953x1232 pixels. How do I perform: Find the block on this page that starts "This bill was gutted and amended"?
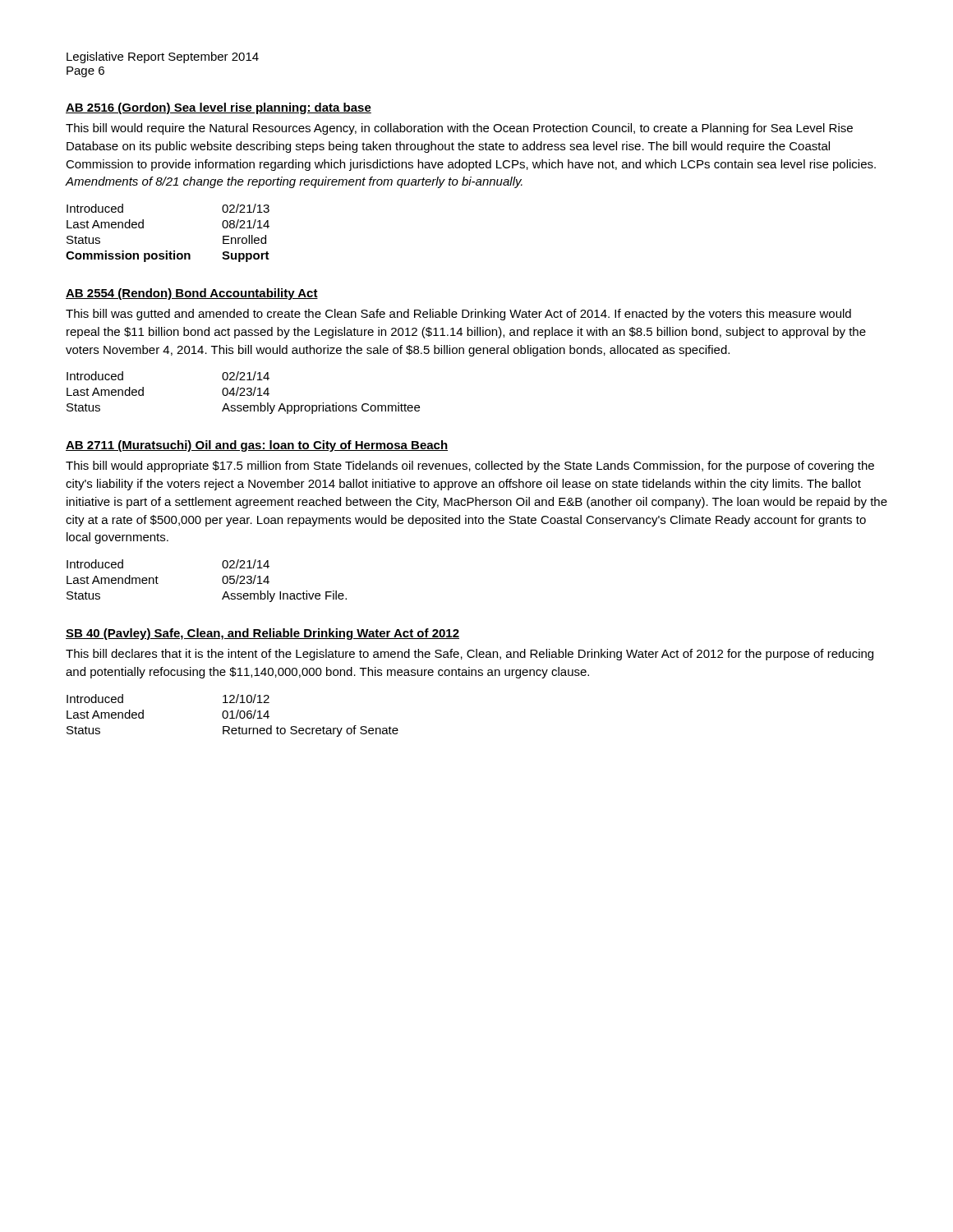click(x=466, y=331)
